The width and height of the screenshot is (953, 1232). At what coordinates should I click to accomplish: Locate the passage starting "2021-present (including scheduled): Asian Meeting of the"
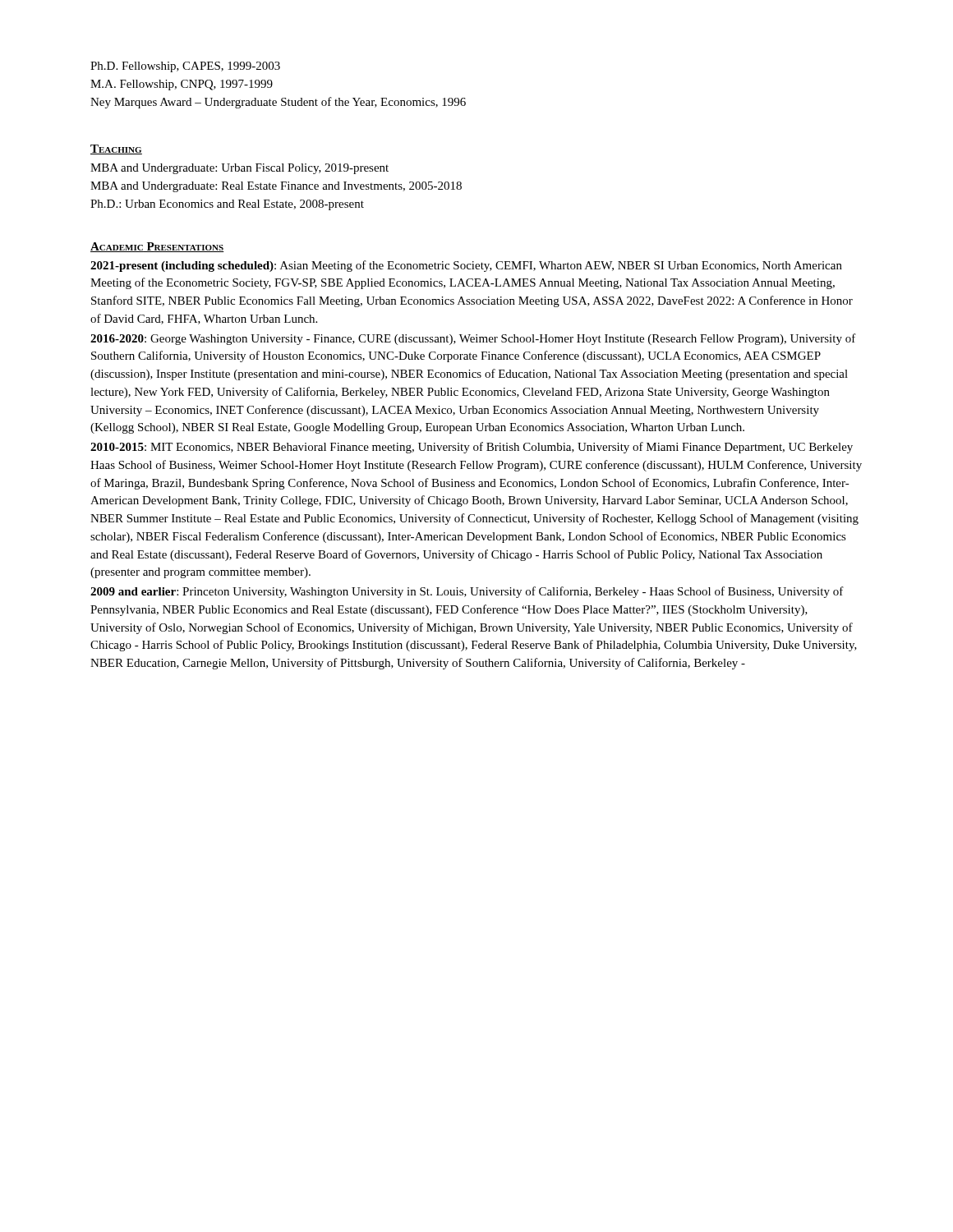[471, 292]
